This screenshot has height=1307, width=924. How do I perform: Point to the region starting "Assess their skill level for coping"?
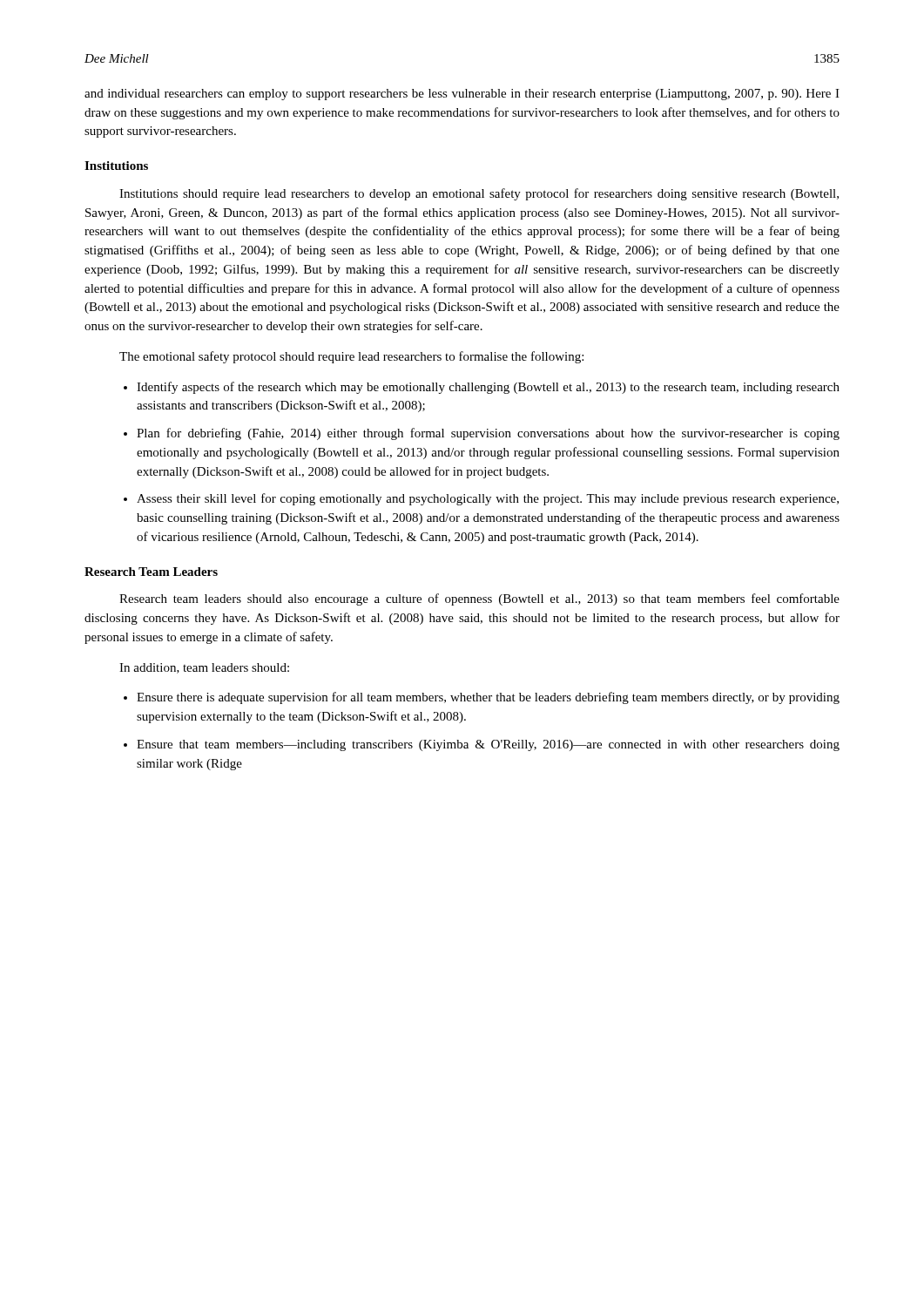pos(488,518)
